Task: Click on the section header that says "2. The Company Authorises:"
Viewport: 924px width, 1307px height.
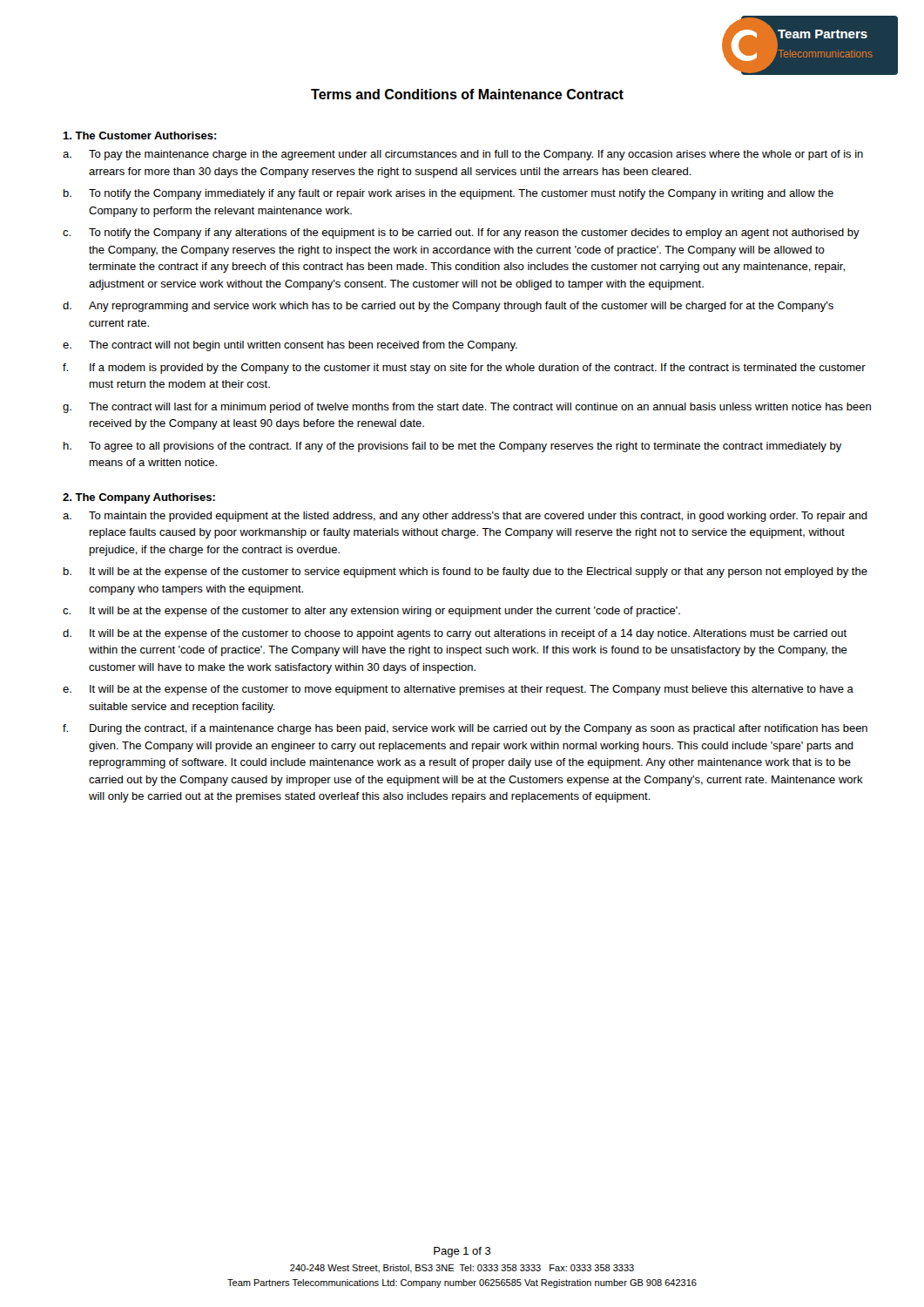Action: pos(139,497)
